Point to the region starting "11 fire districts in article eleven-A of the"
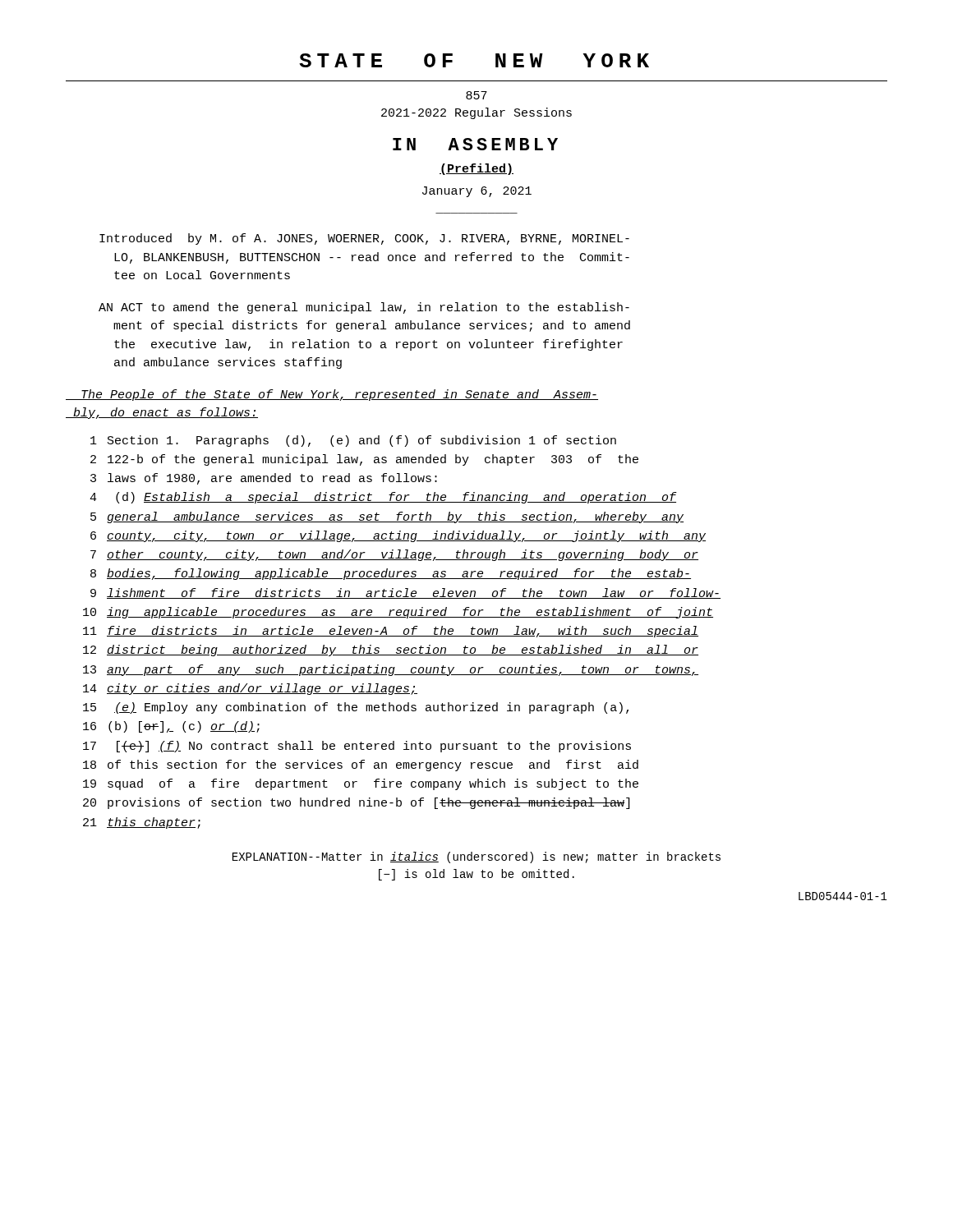 click(x=476, y=632)
